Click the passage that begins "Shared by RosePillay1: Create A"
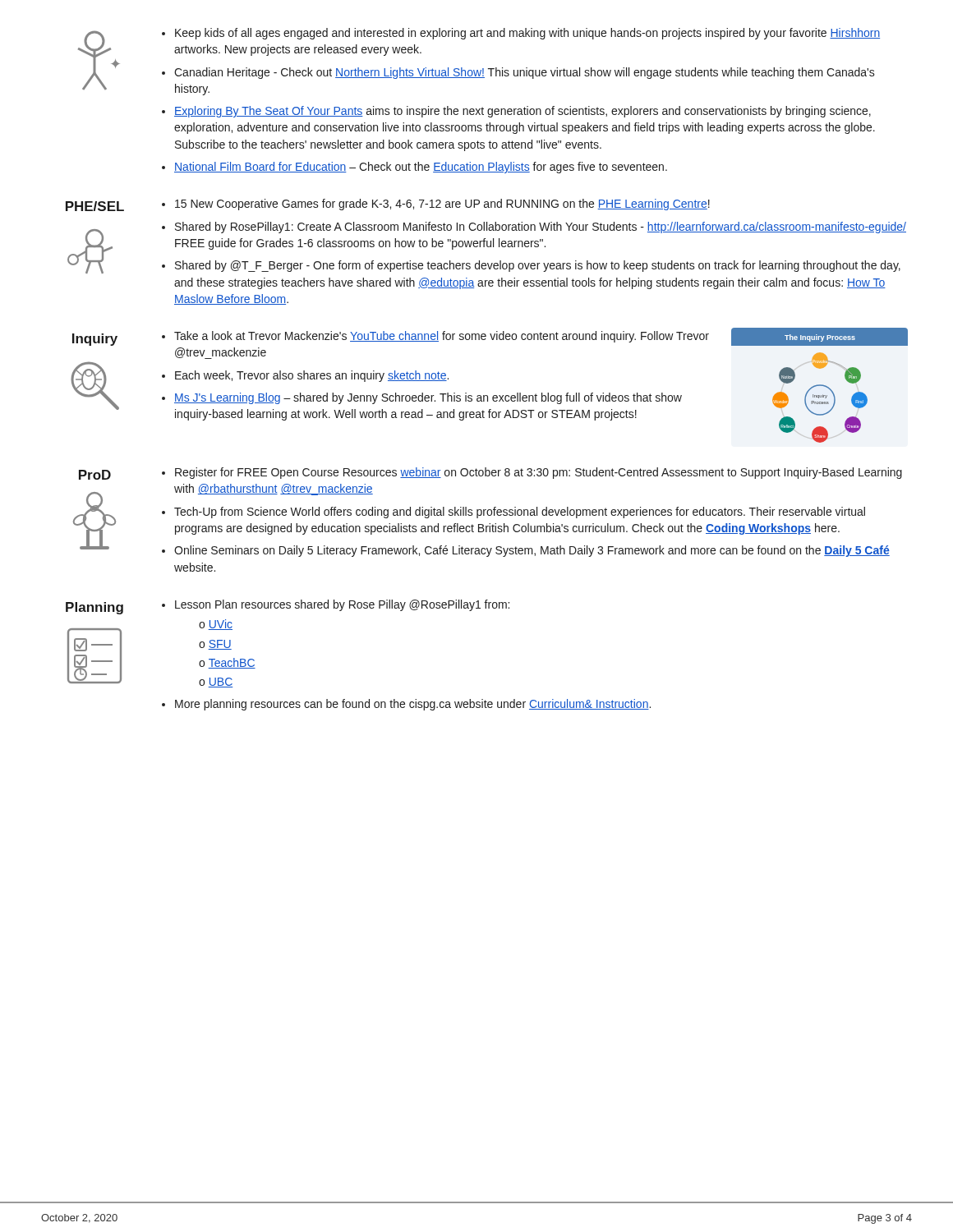This screenshot has height=1232, width=953. (540, 235)
